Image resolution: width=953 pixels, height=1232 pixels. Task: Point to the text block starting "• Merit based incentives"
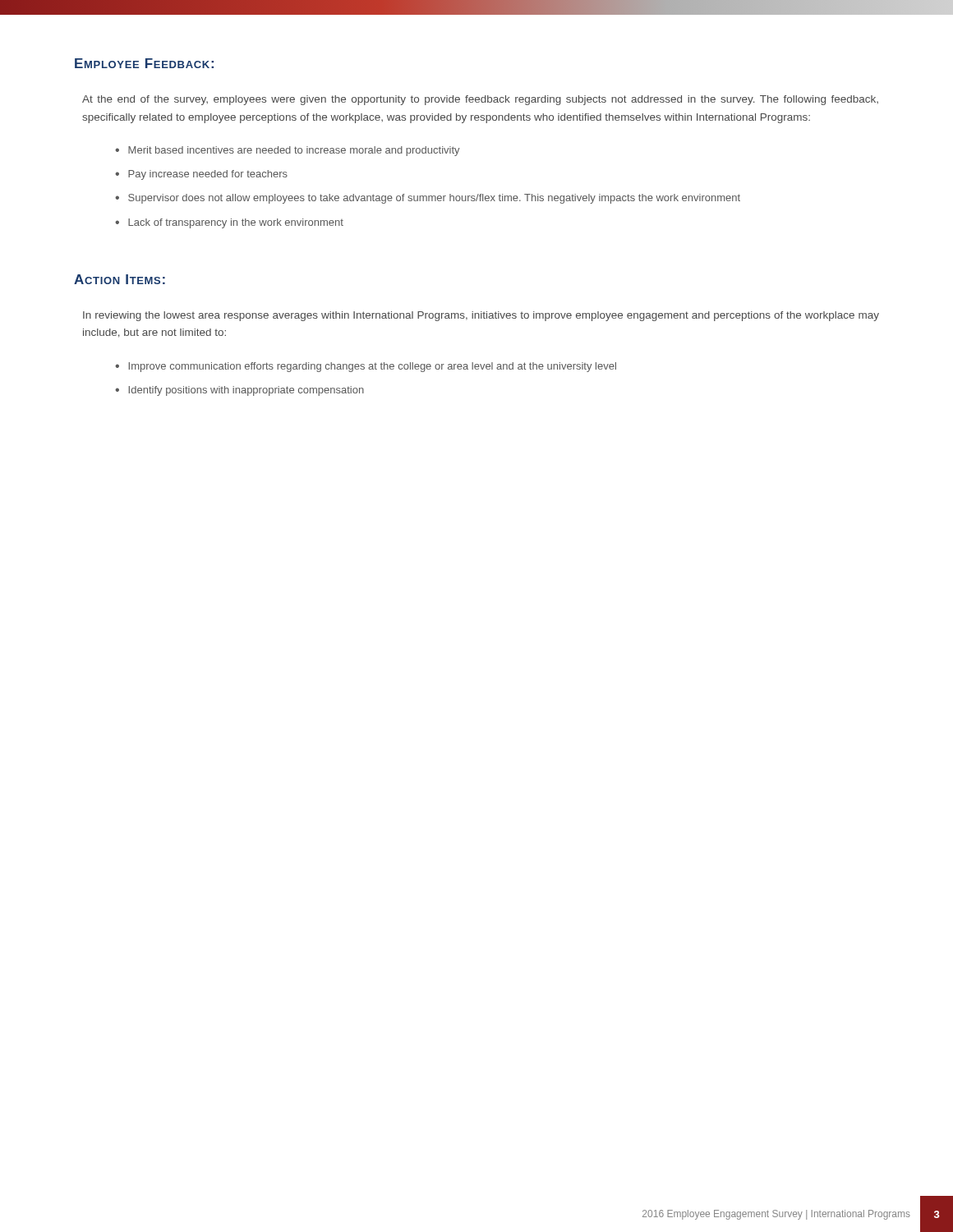(x=287, y=151)
